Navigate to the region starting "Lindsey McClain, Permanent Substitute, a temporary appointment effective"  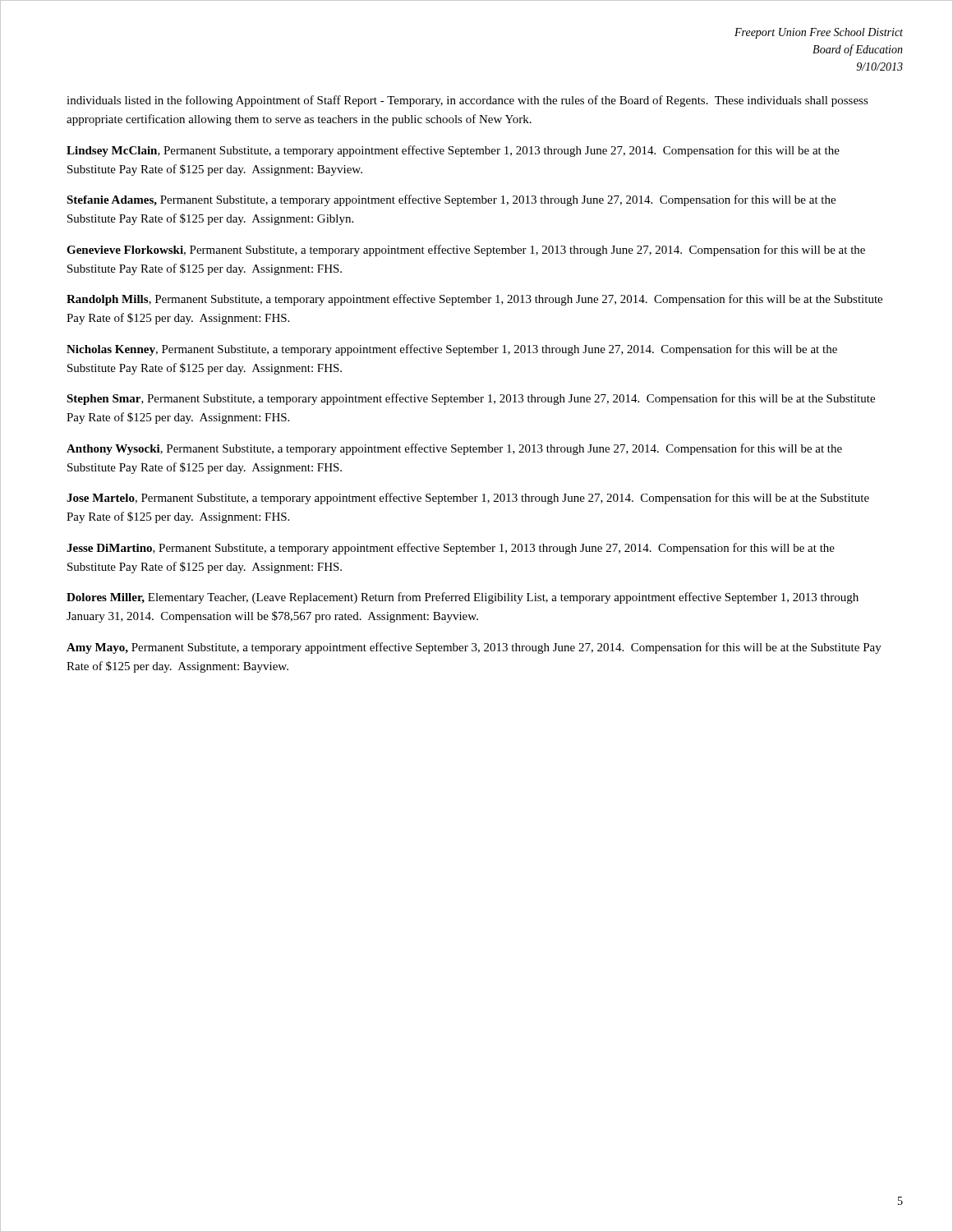(x=453, y=159)
